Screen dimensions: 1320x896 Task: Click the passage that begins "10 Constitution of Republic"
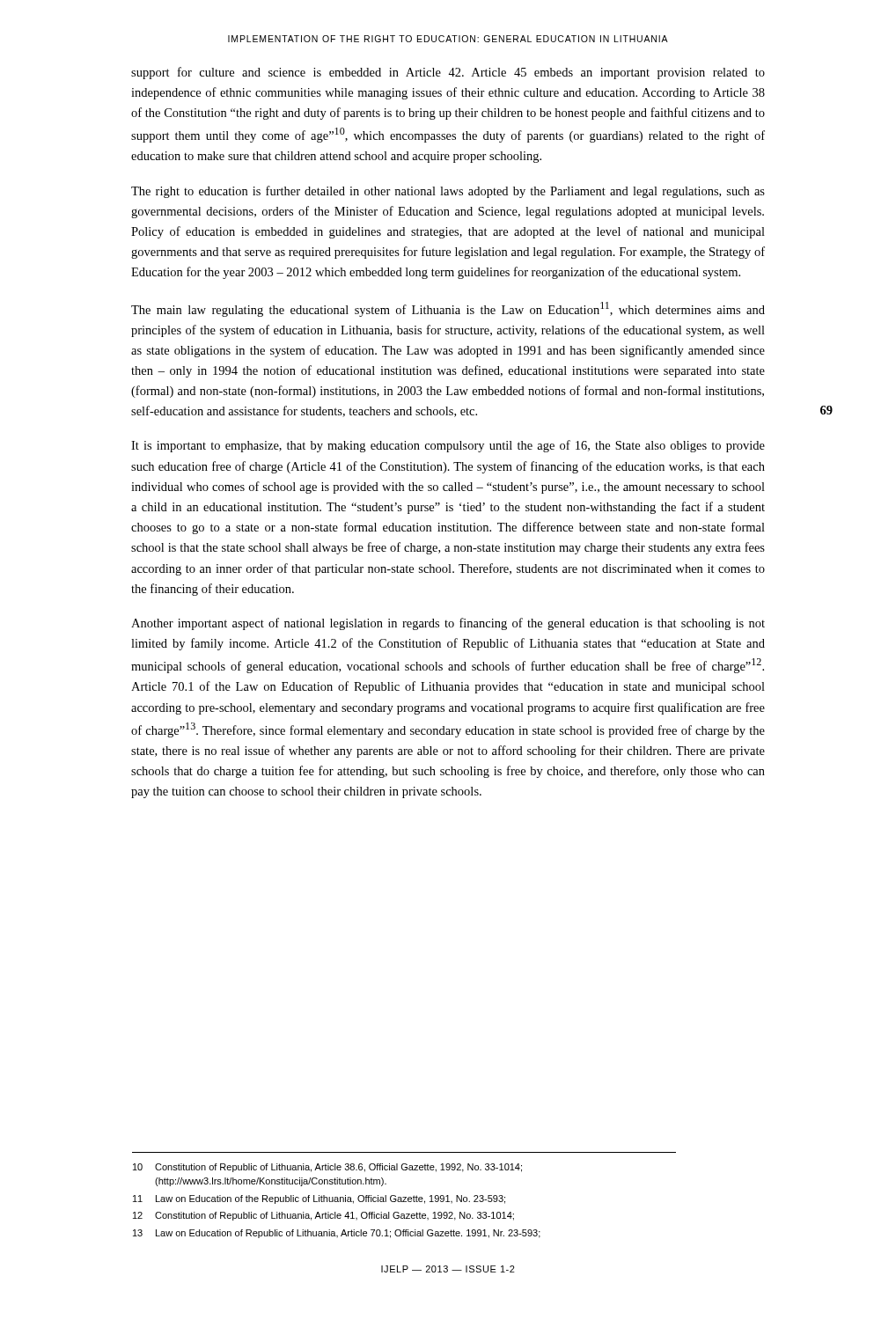(404, 1174)
